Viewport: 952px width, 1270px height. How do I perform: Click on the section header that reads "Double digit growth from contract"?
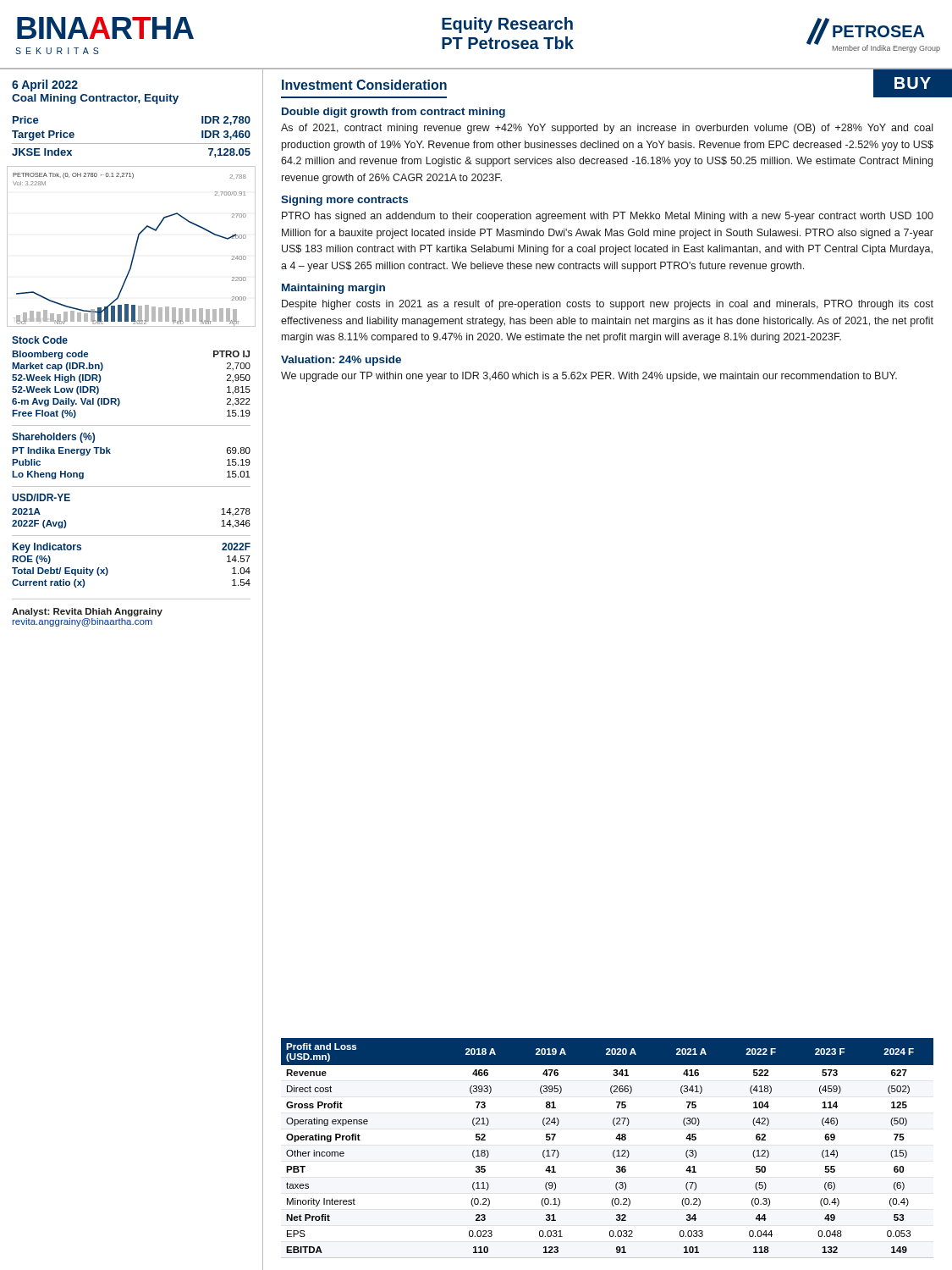click(x=393, y=111)
